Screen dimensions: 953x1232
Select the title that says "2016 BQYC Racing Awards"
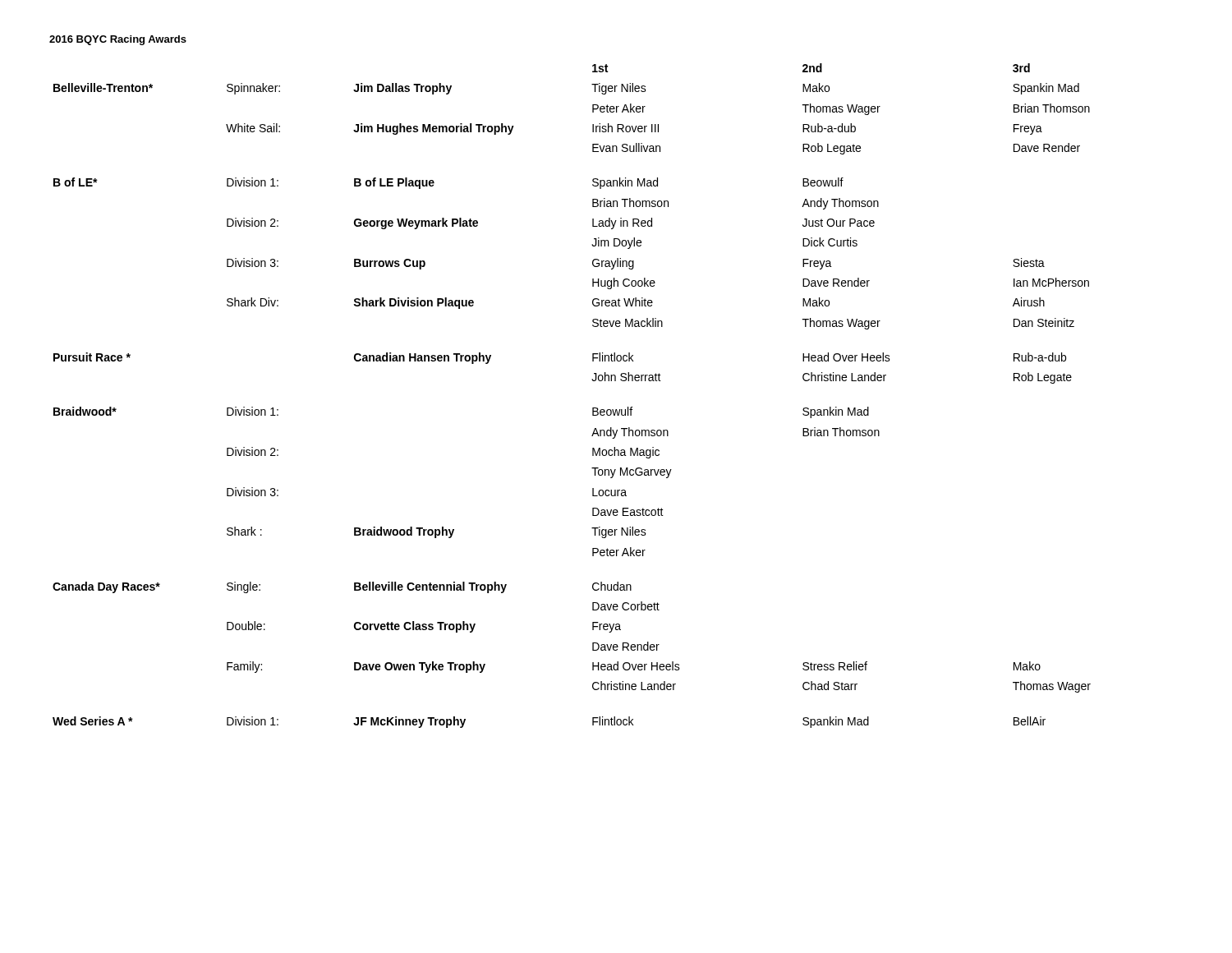[x=118, y=39]
